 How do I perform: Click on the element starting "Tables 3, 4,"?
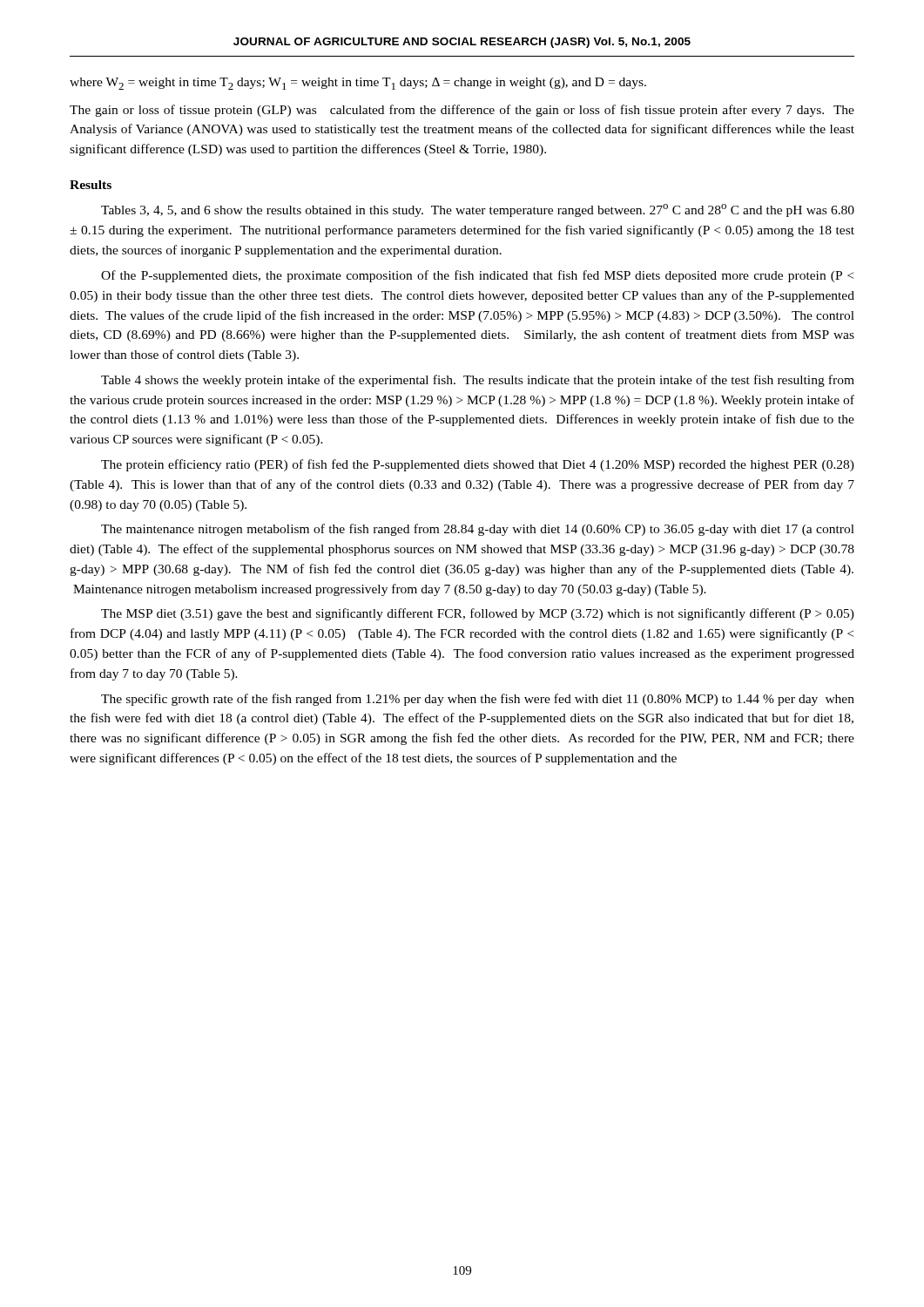462,483
